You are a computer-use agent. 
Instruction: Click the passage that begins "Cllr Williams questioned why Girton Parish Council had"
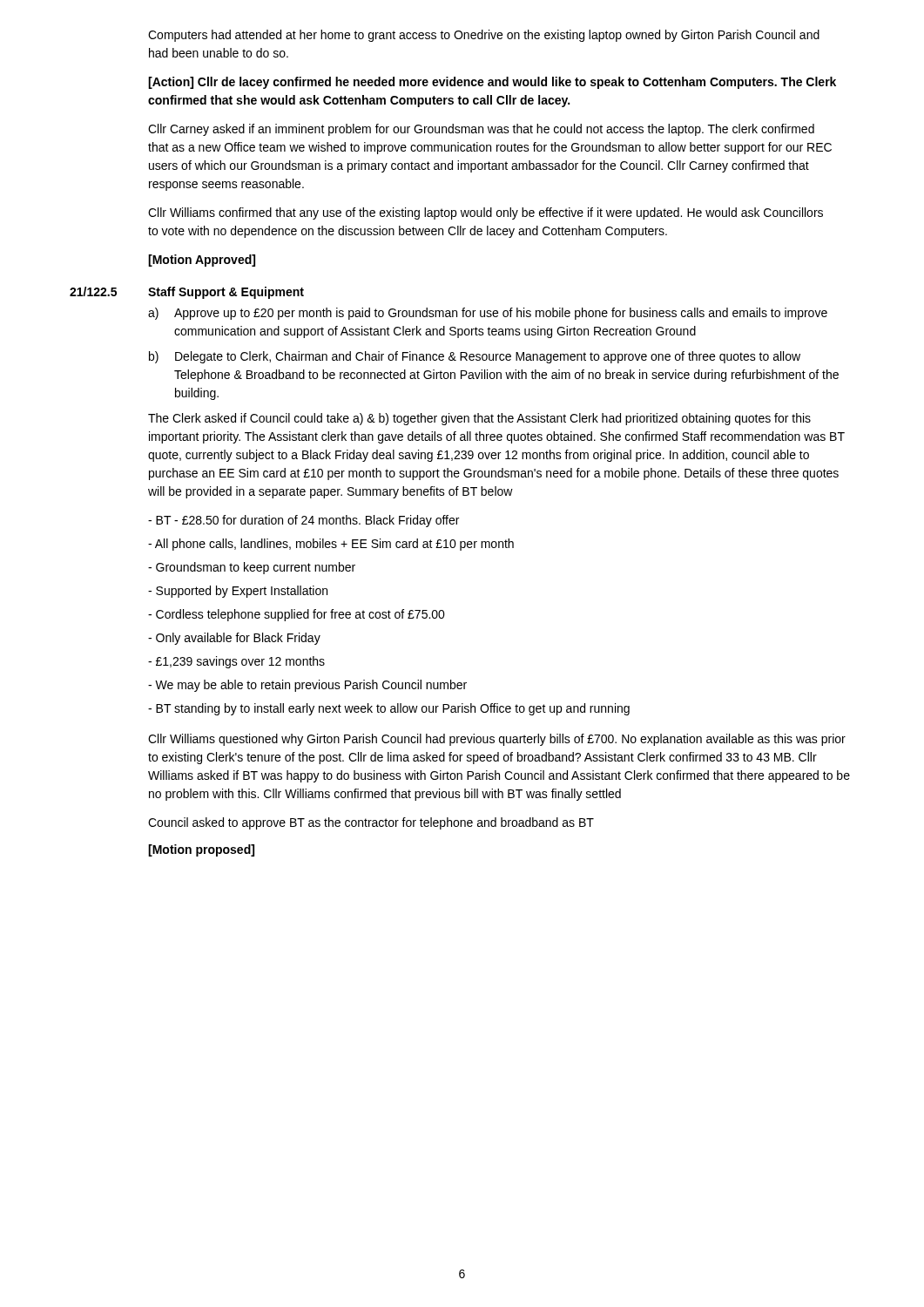coord(499,766)
